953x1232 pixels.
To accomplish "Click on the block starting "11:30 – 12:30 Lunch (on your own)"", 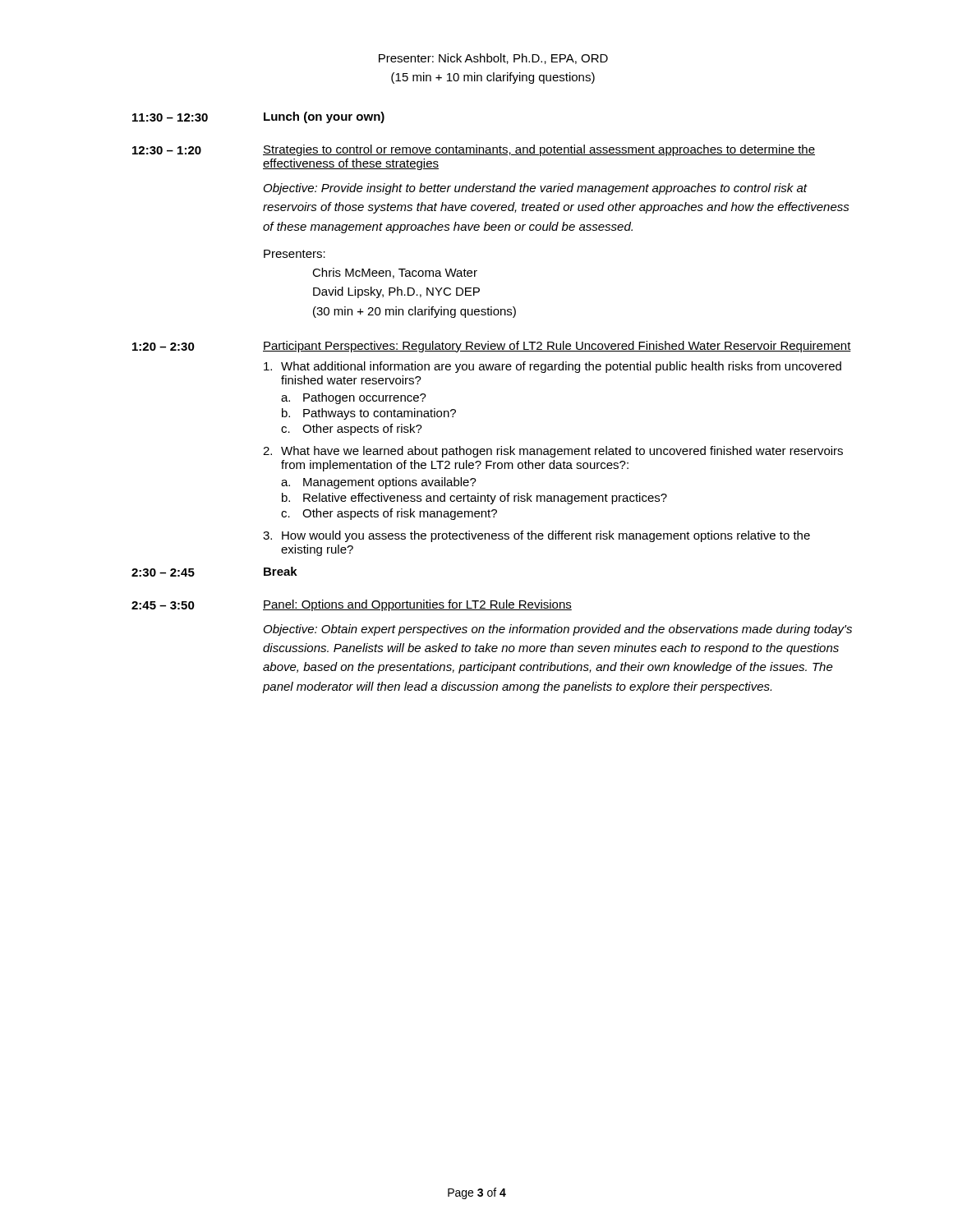I will click(x=180, y=117).
